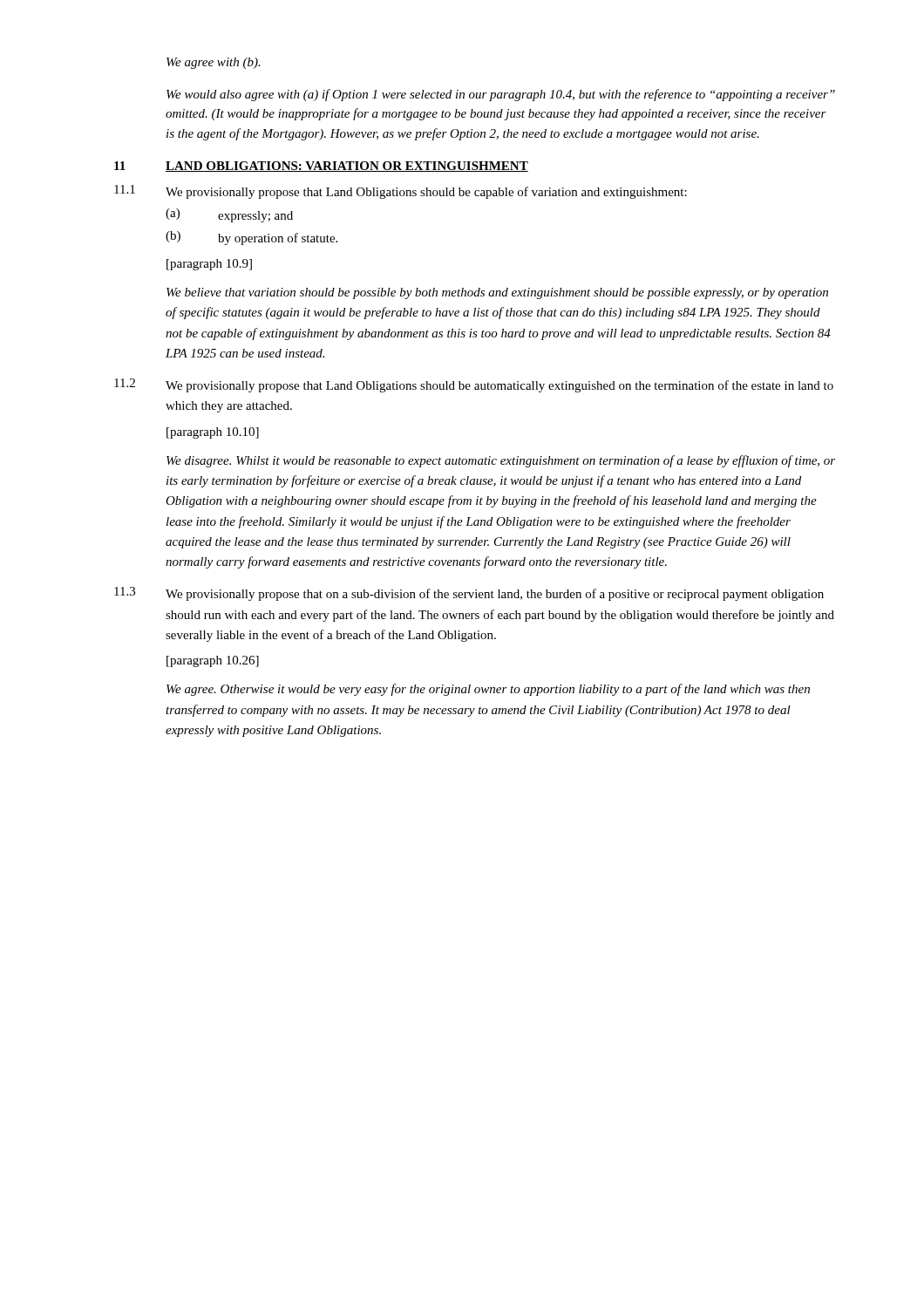Point to the element starting "1 We provisionally"
The height and width of the screenshot is (1308, 924).
[475, 192]
